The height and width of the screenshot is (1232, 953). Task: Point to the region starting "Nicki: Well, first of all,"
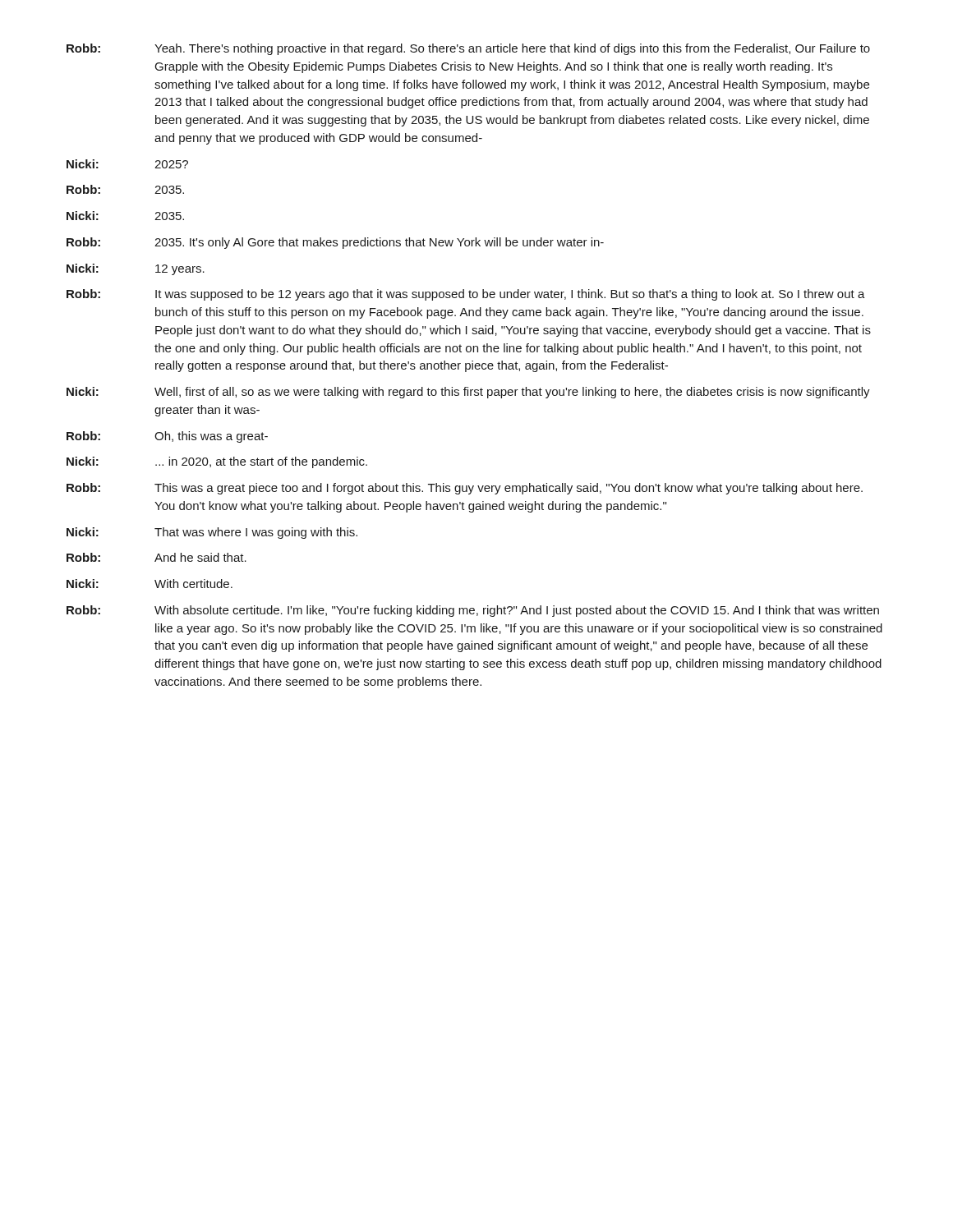[x=476, y=401]
